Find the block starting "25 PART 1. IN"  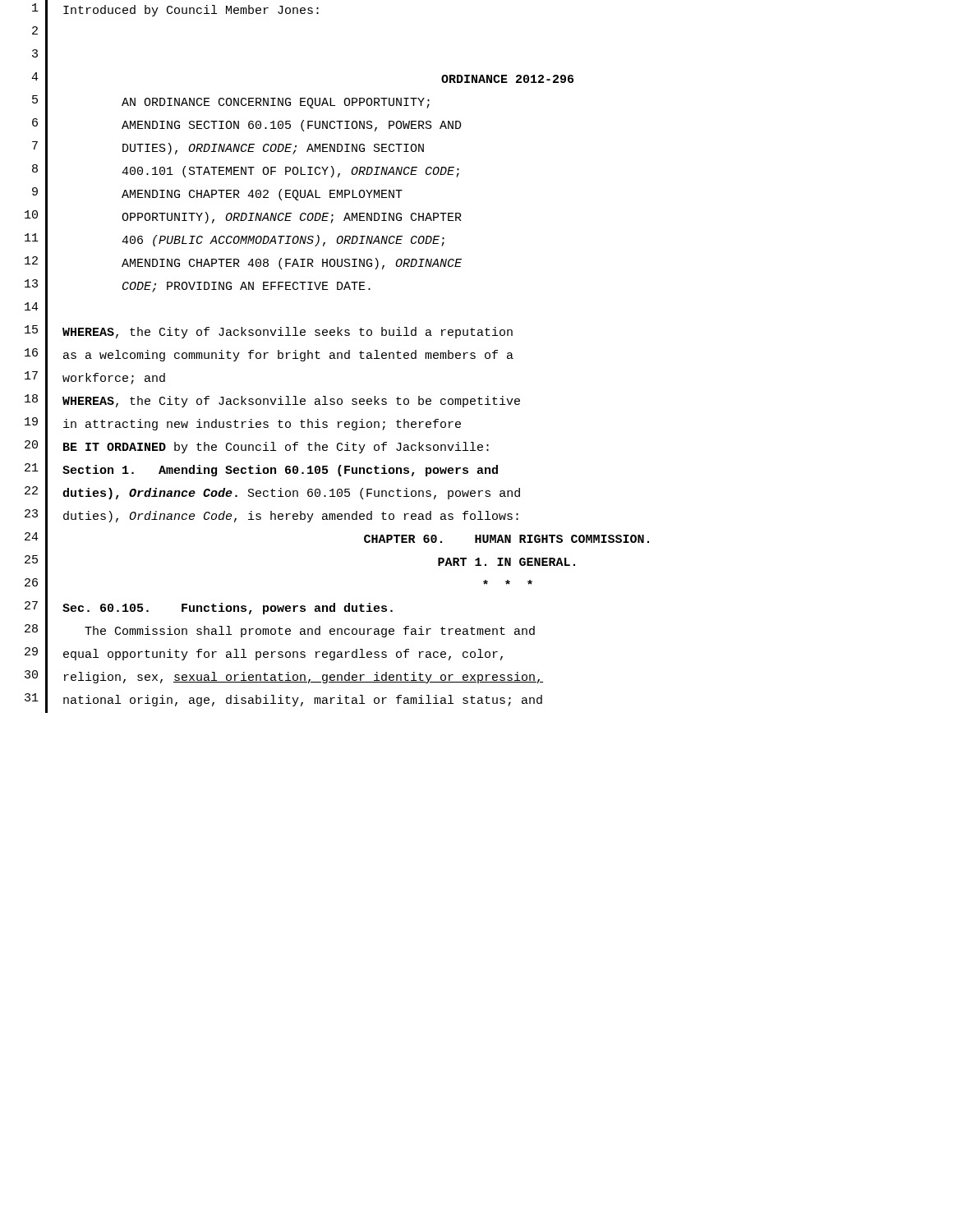tap(476, 563)
